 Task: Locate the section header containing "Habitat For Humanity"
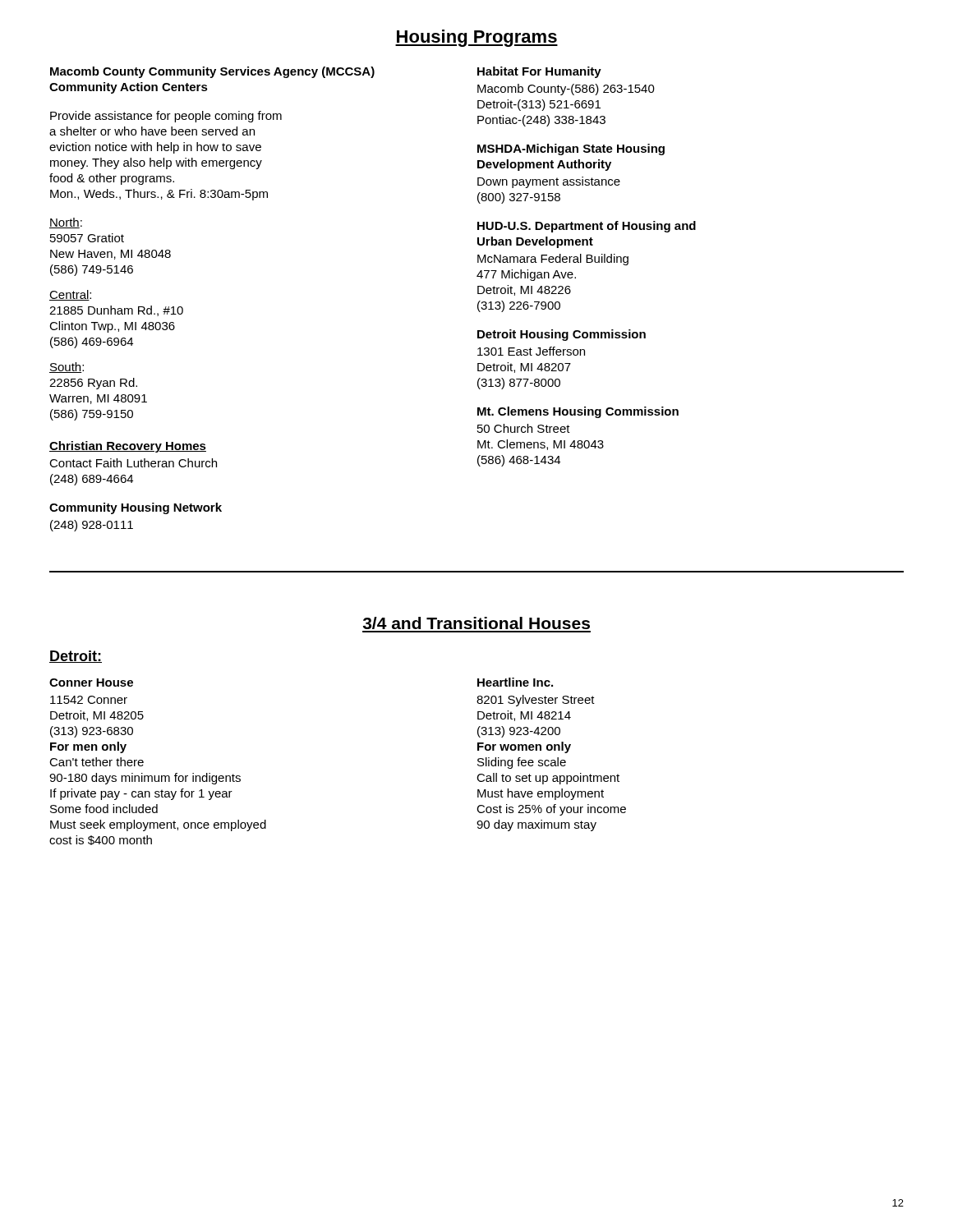tap(539, 72)
